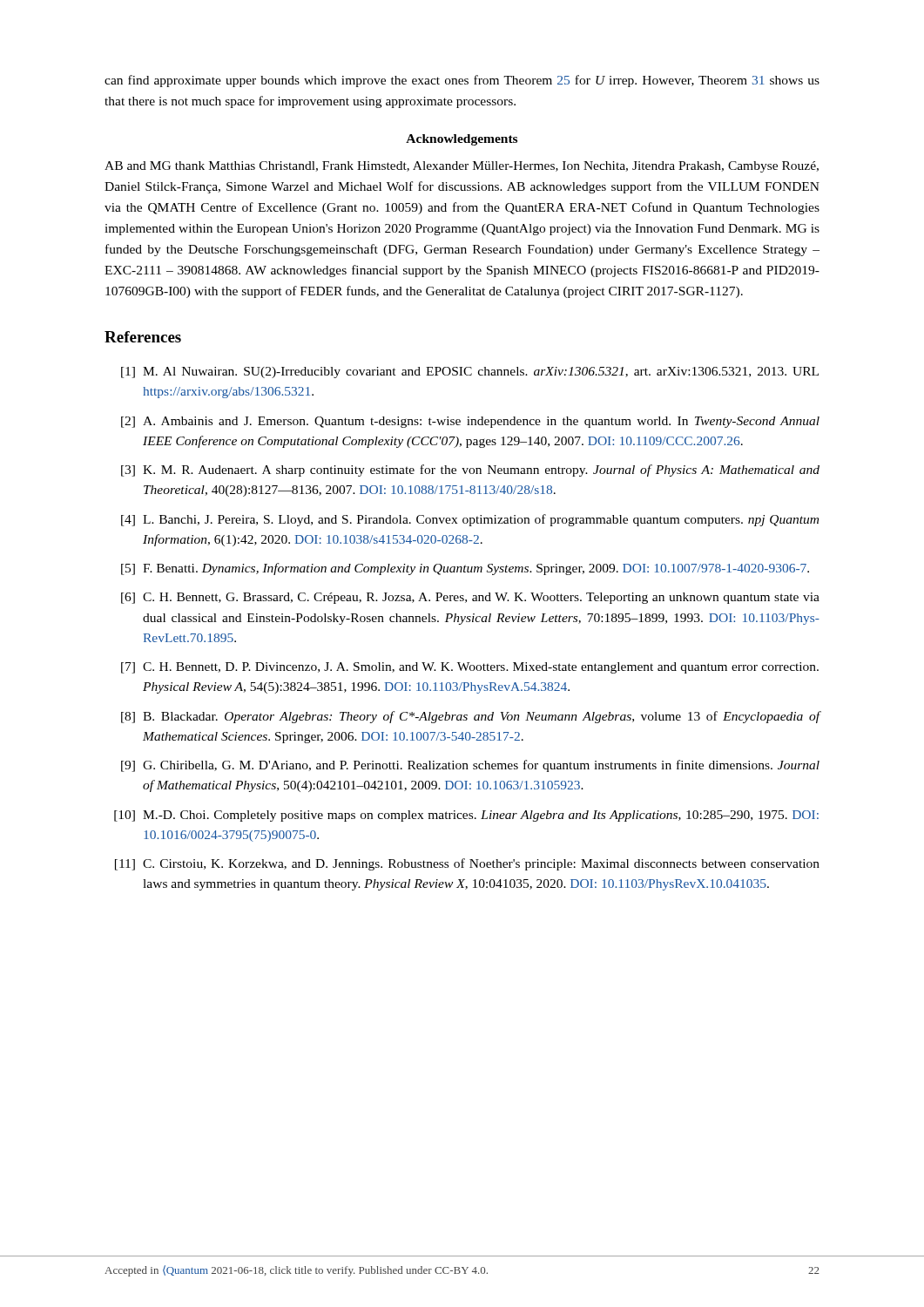This screenshot has width=924, height=1307.
Task: Find the text block that says "AB and MG thank"
Action: pyautogui.click(x=462, y=228)
